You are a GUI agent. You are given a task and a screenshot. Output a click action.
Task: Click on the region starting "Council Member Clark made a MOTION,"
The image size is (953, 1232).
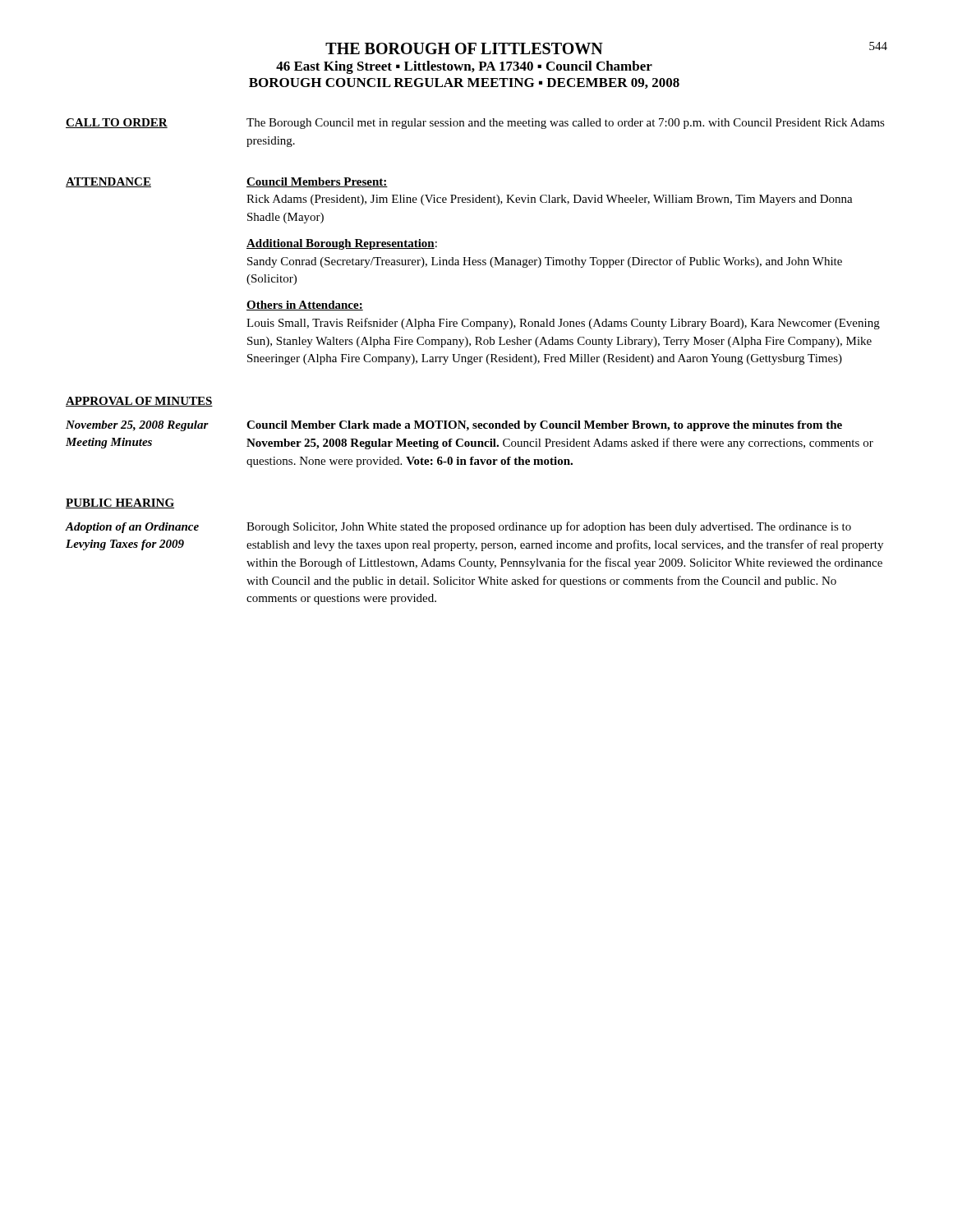[560, 442]
